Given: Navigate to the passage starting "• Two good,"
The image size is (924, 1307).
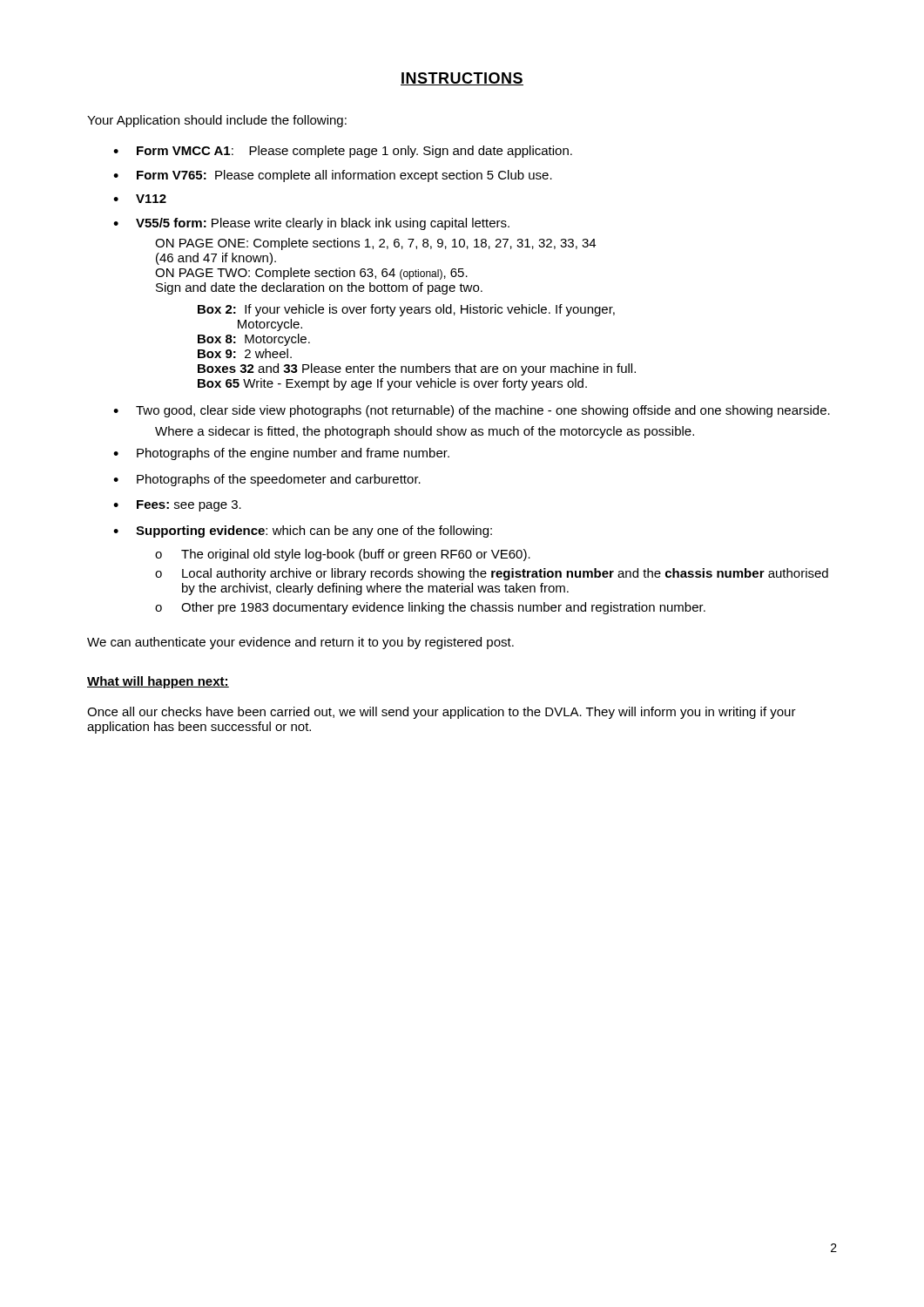Looking at the screenshot, I should (x=472, y=421).
